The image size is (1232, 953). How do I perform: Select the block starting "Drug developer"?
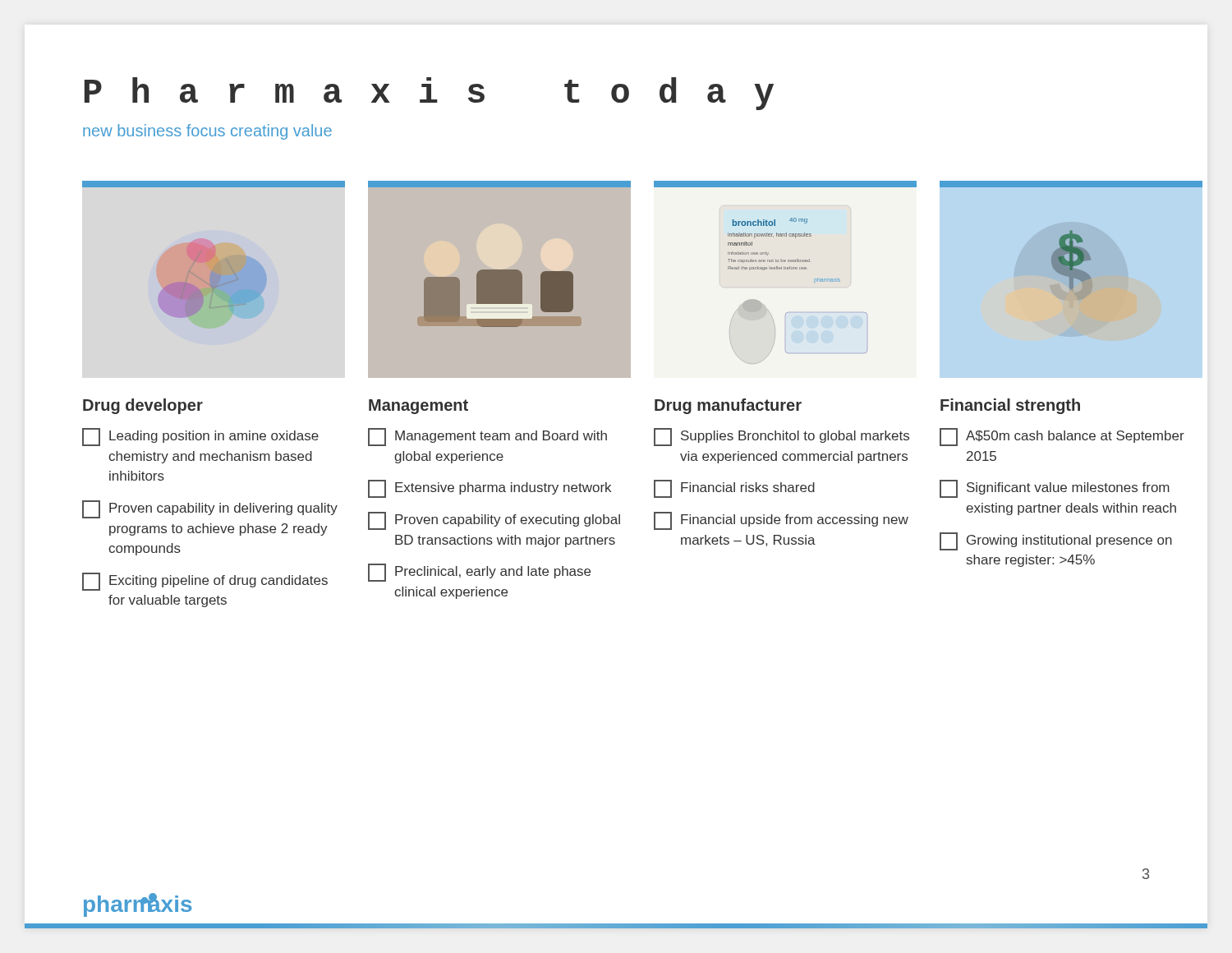click(142, 405)
